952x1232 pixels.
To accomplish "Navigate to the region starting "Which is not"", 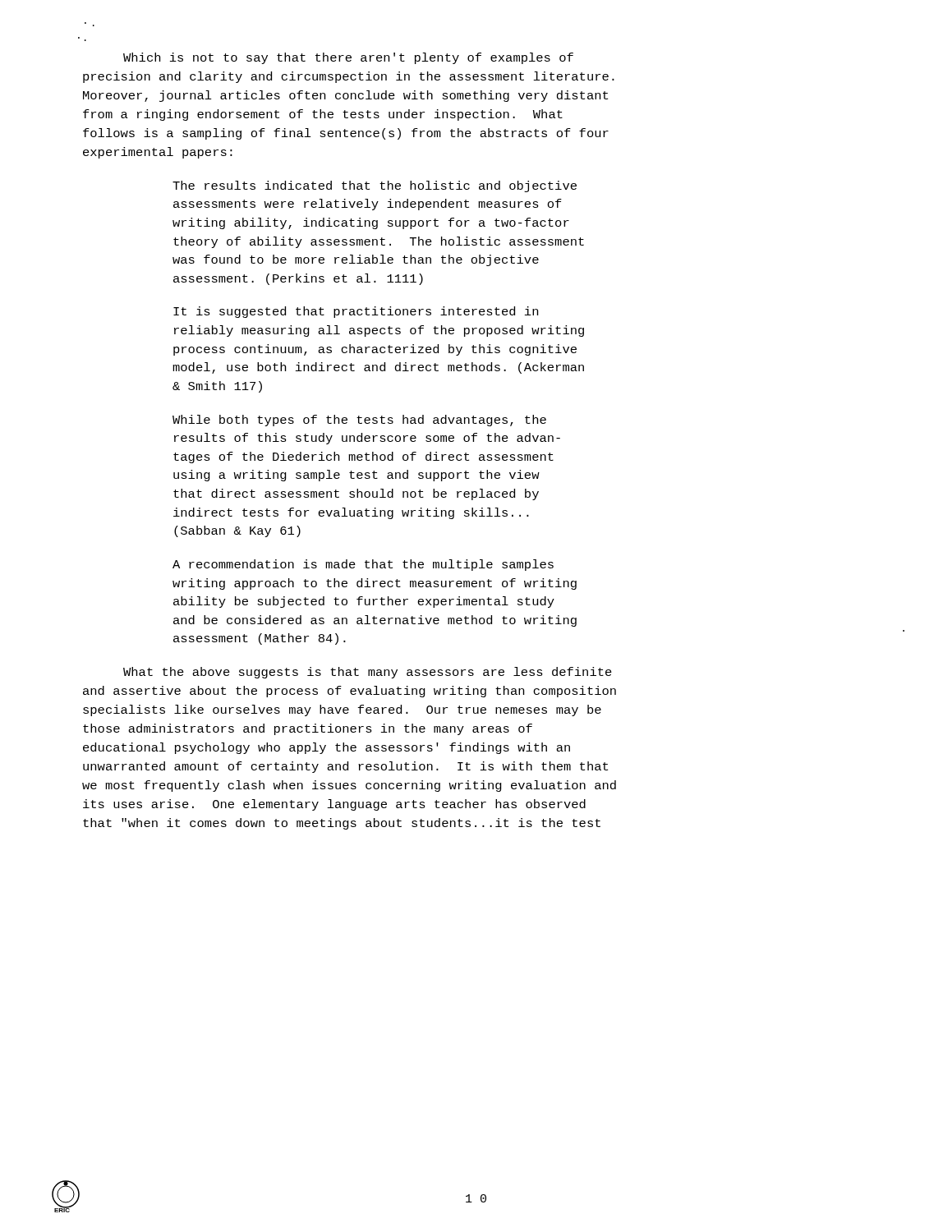I will click(480, 106).
